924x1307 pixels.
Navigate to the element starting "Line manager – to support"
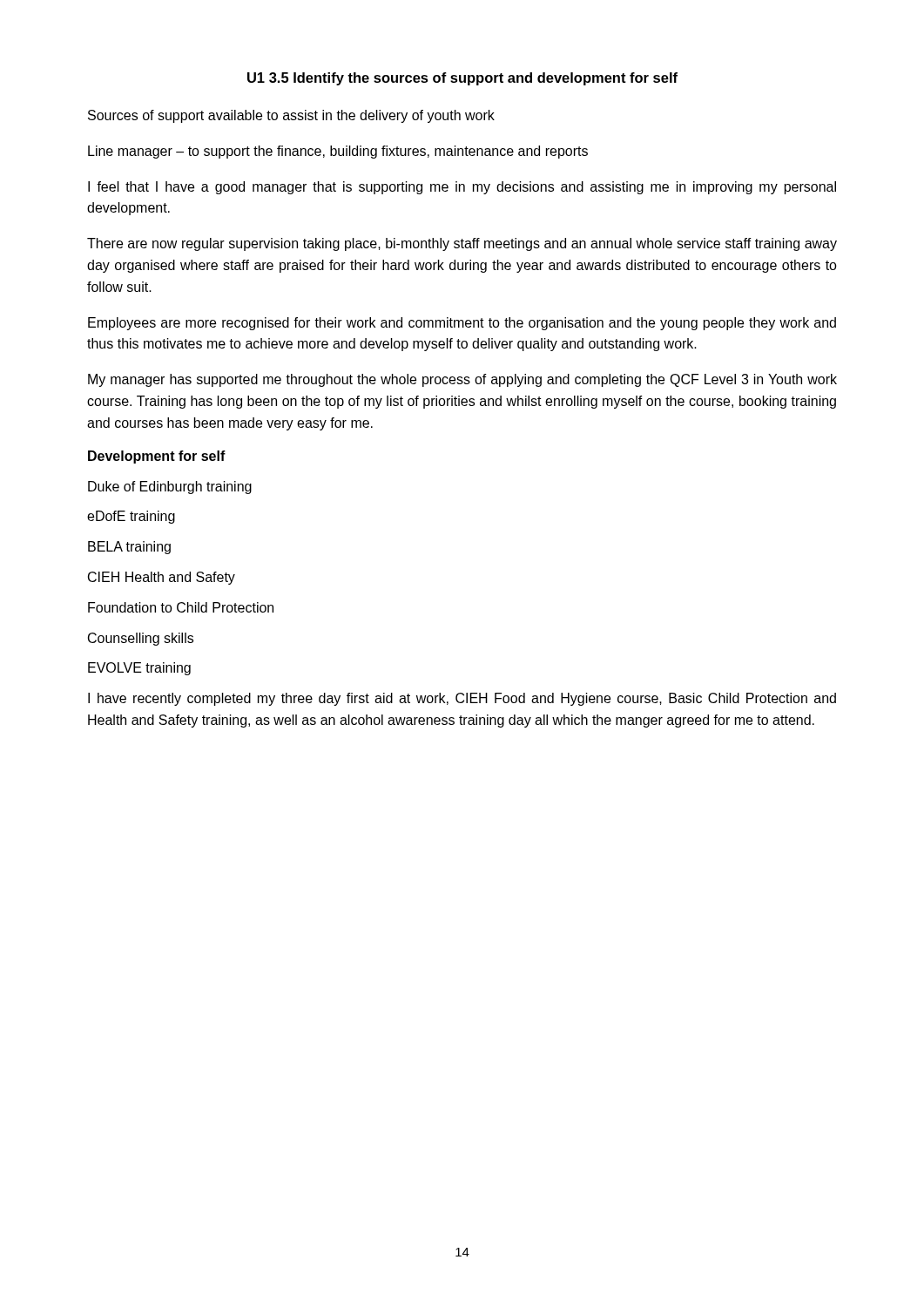coord(338,151)
